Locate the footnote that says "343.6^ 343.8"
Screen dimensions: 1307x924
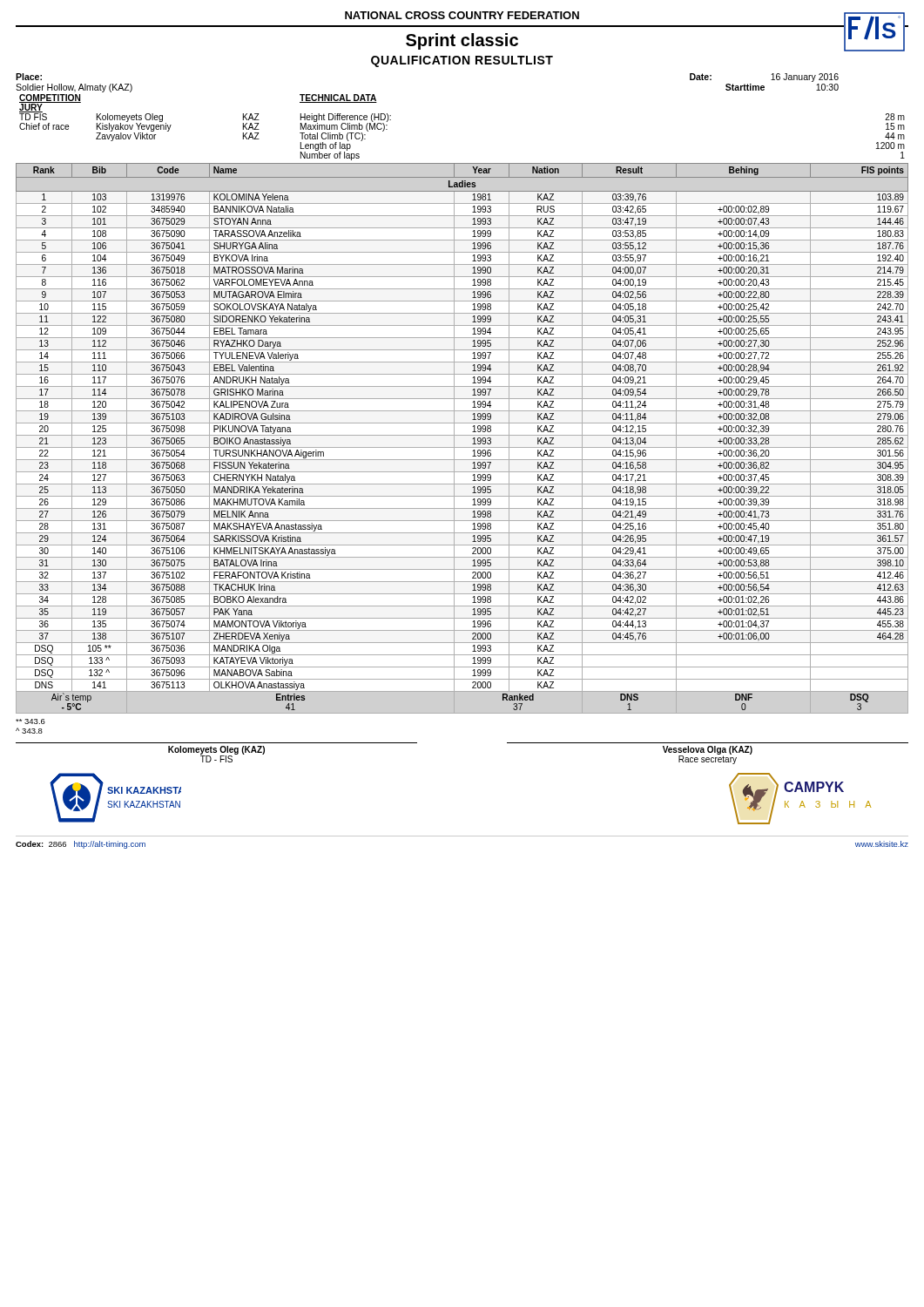tap(30, 726)
